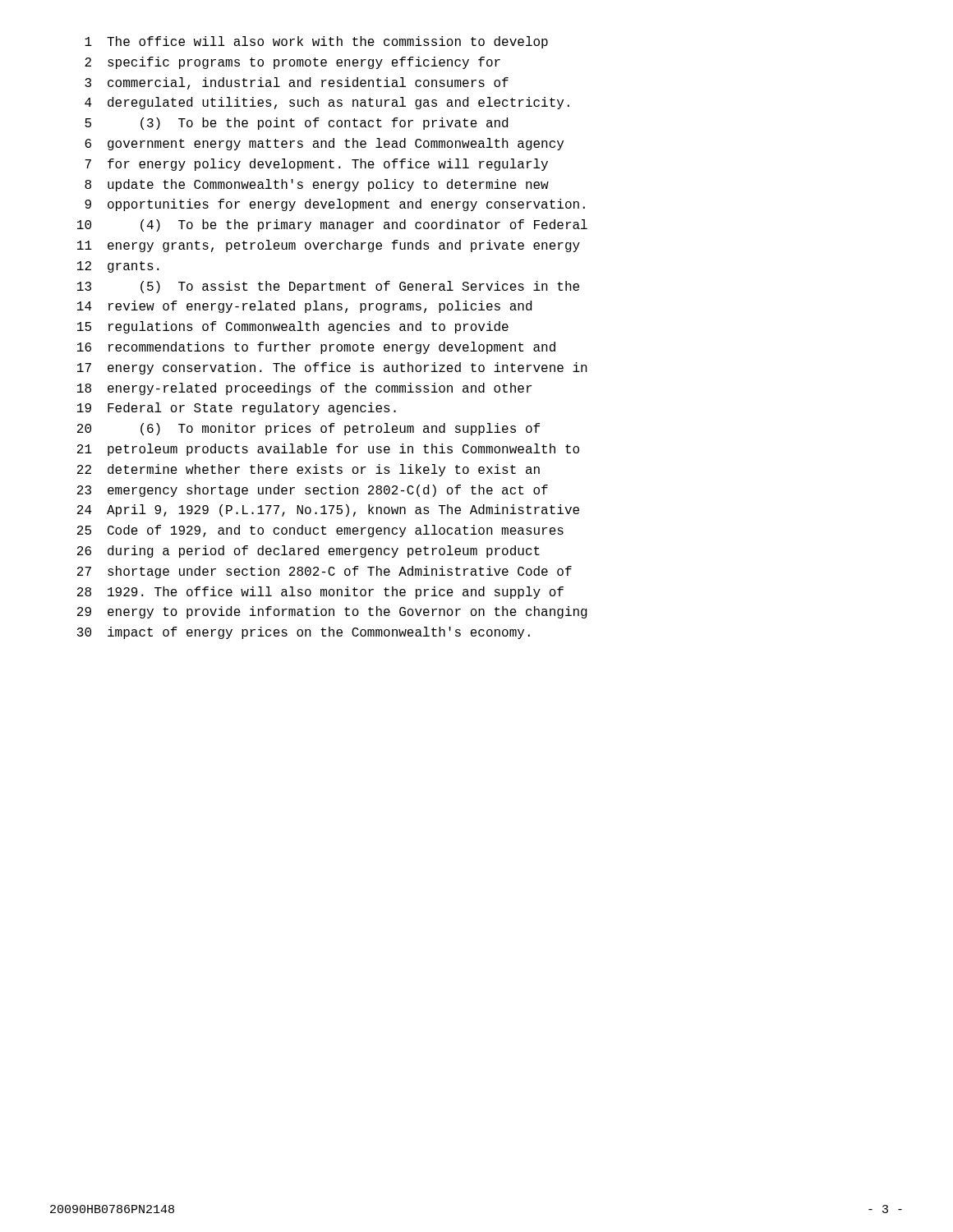The height and width of the screenshot is (1232, 953).
Task: Find the block on this page that starts "22 determine whether there"
Action: [x=476, y=471]
